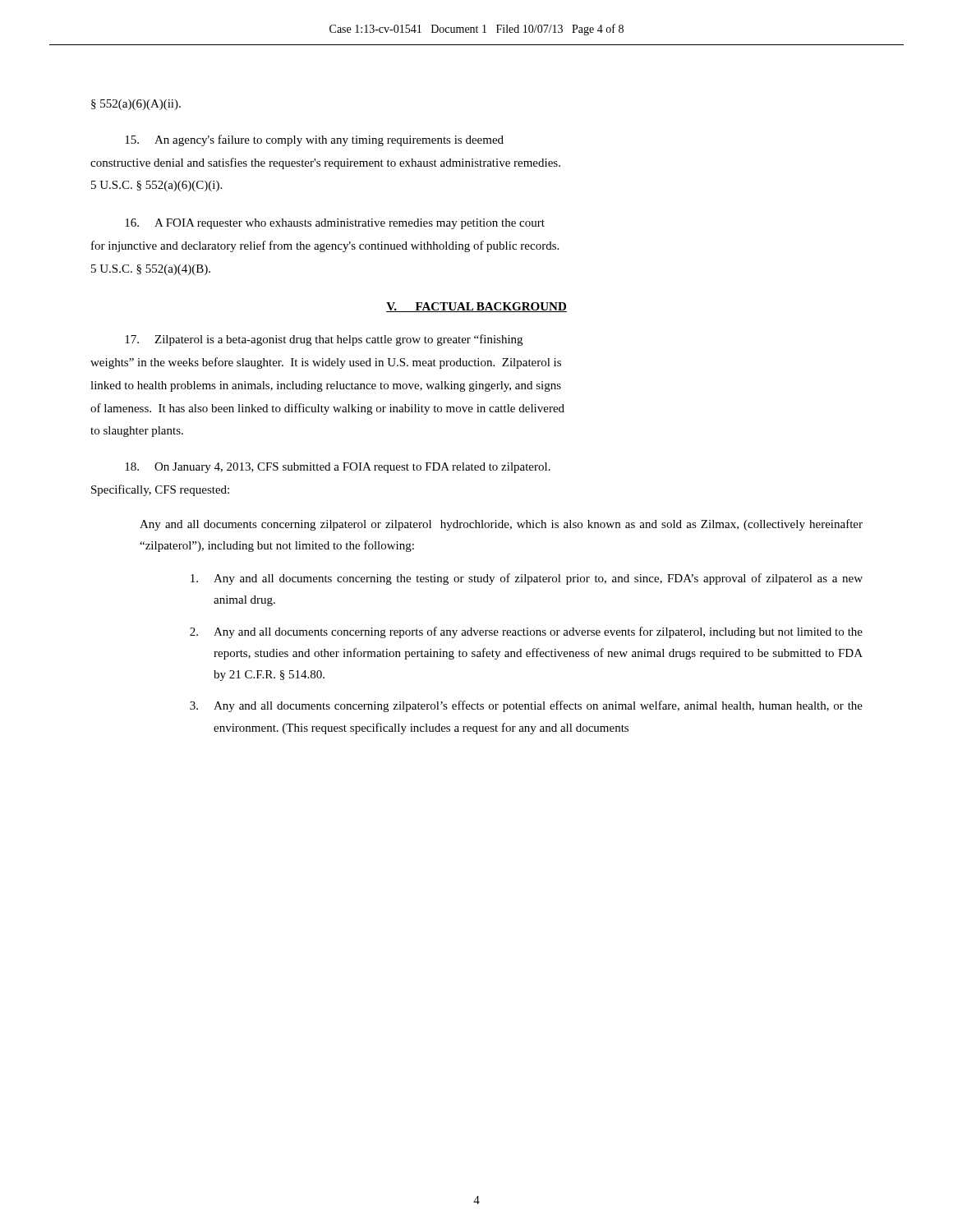Navigate to the passage starting "linked to health problems in animals, including"
The width and height of the screenshot is (953, 1232).
click(326, 385)
